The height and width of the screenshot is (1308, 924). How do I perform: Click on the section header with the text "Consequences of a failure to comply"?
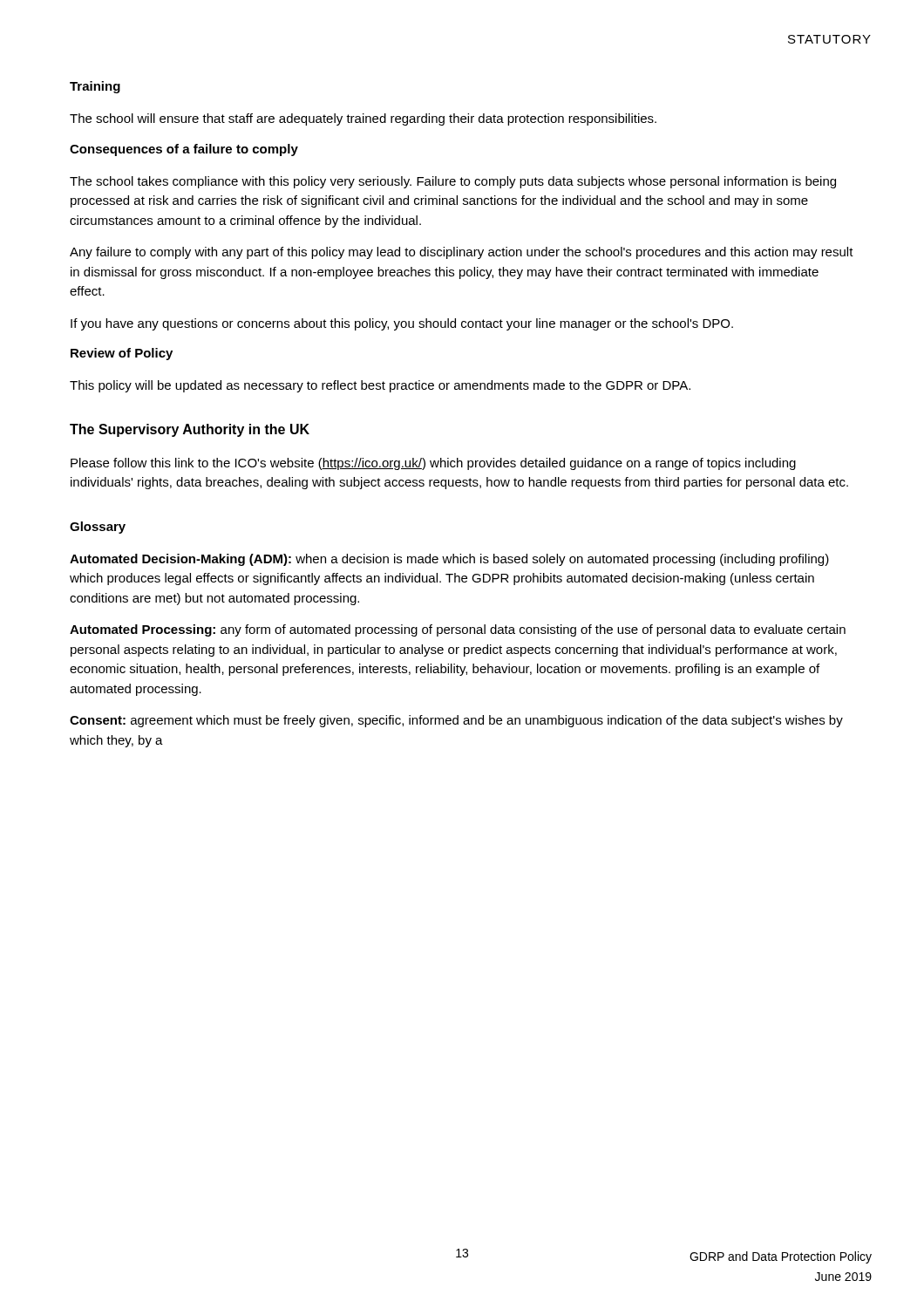coord(184,150)
